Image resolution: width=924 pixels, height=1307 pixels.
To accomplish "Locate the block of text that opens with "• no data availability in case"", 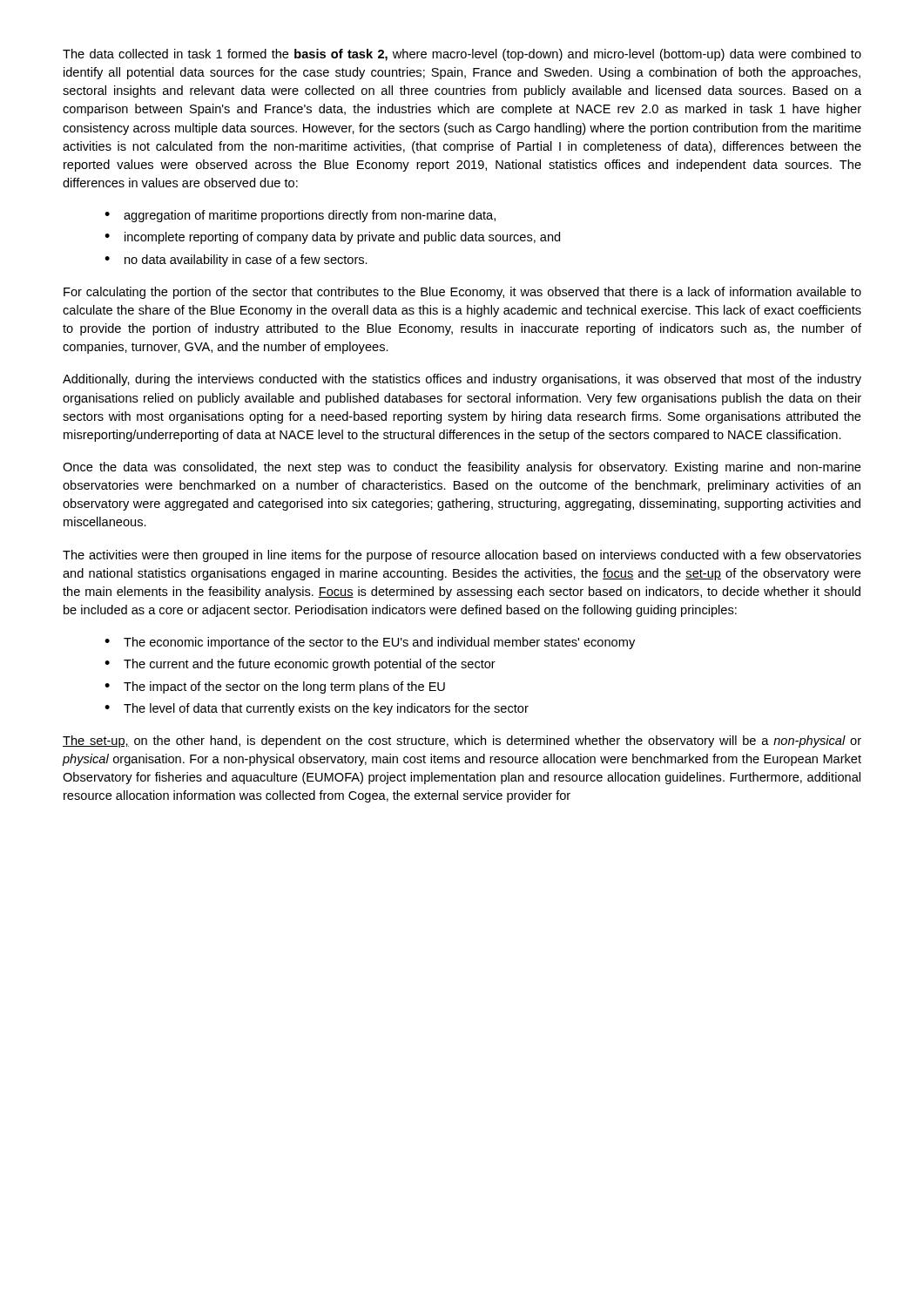I will point(236,261).
